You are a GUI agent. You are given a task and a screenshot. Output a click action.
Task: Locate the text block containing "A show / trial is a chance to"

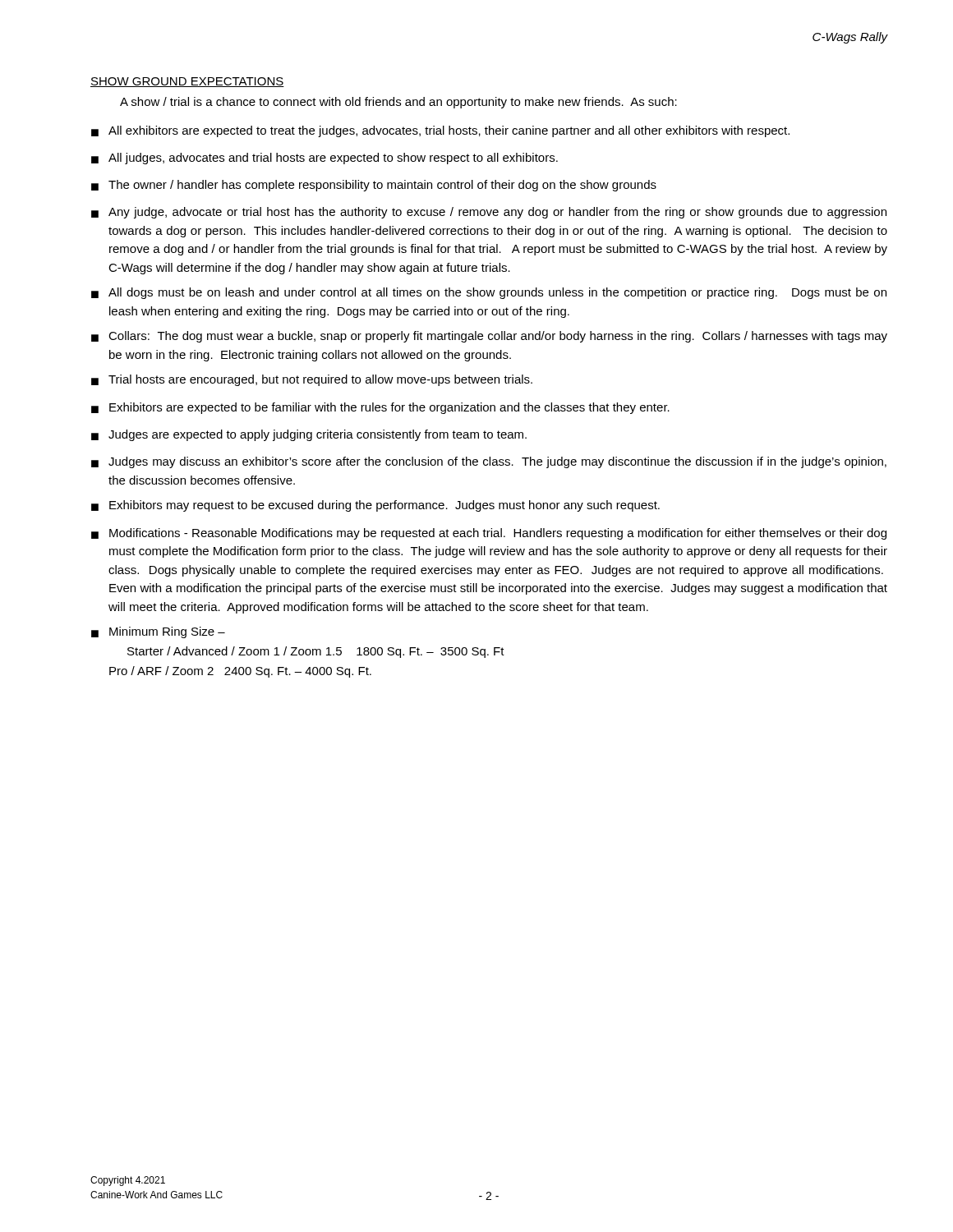[x=399, y=101]
